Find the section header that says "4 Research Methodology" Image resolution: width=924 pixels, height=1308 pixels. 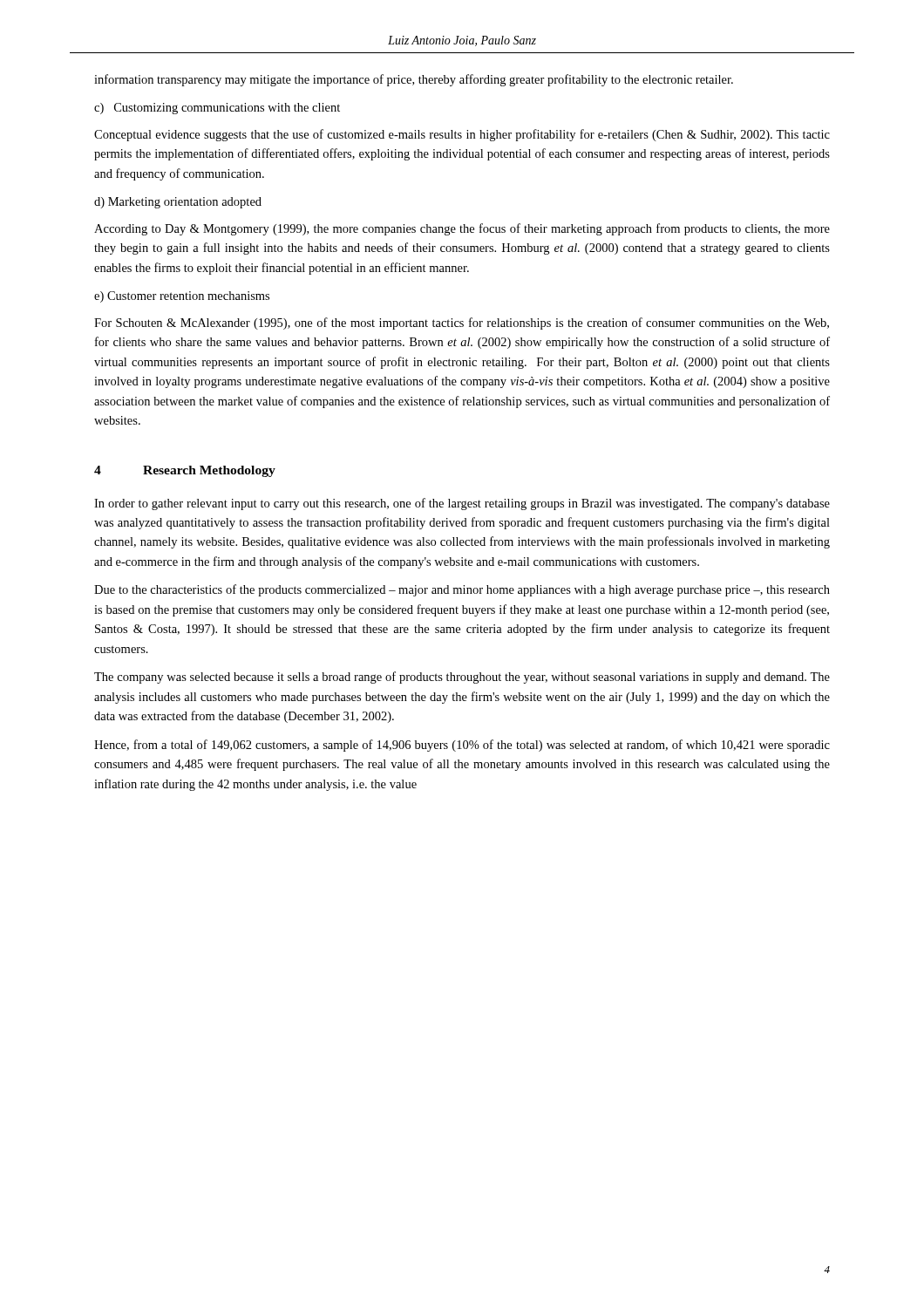coord(185,470)
